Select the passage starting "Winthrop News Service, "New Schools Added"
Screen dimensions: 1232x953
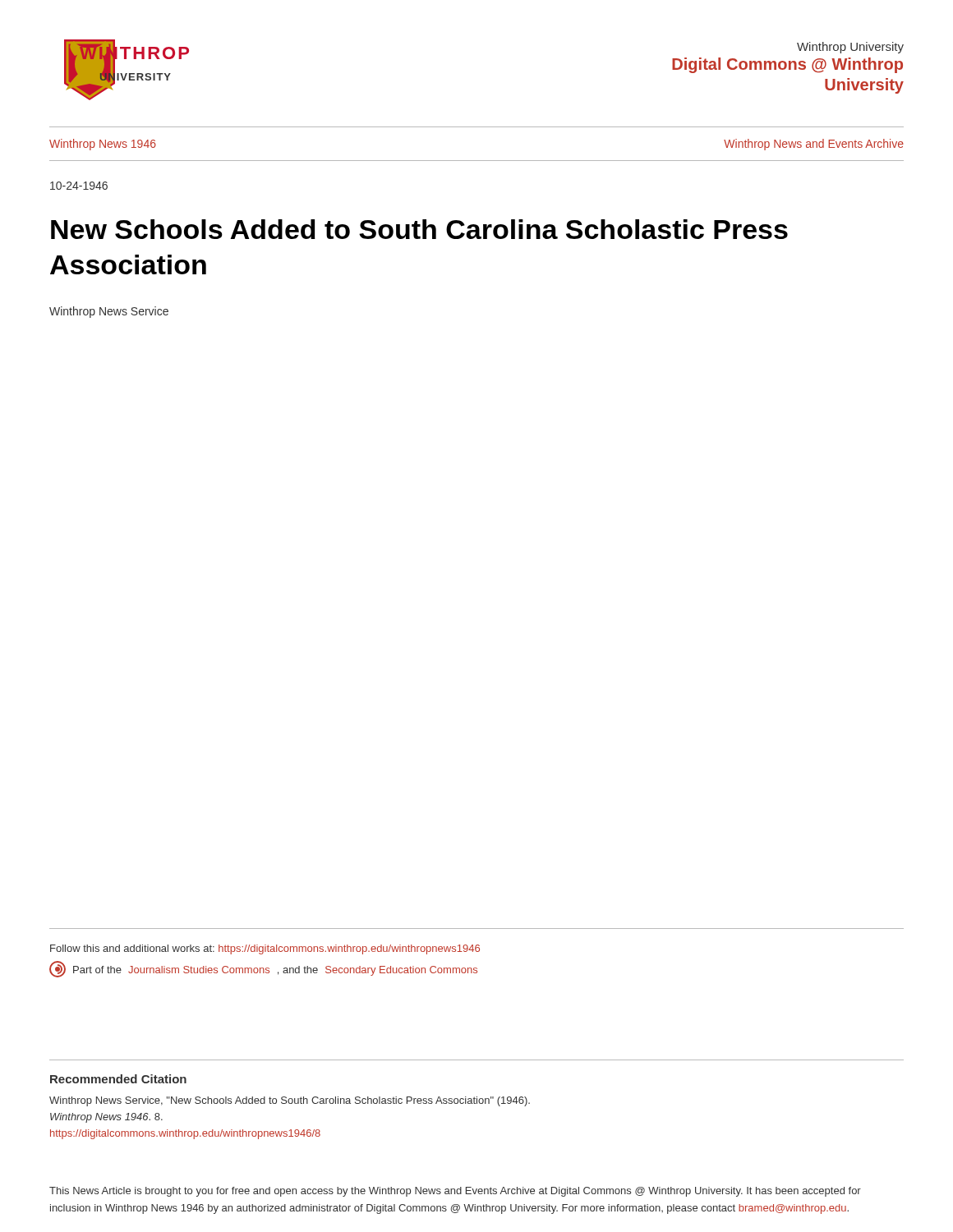tap(290, 1101)
